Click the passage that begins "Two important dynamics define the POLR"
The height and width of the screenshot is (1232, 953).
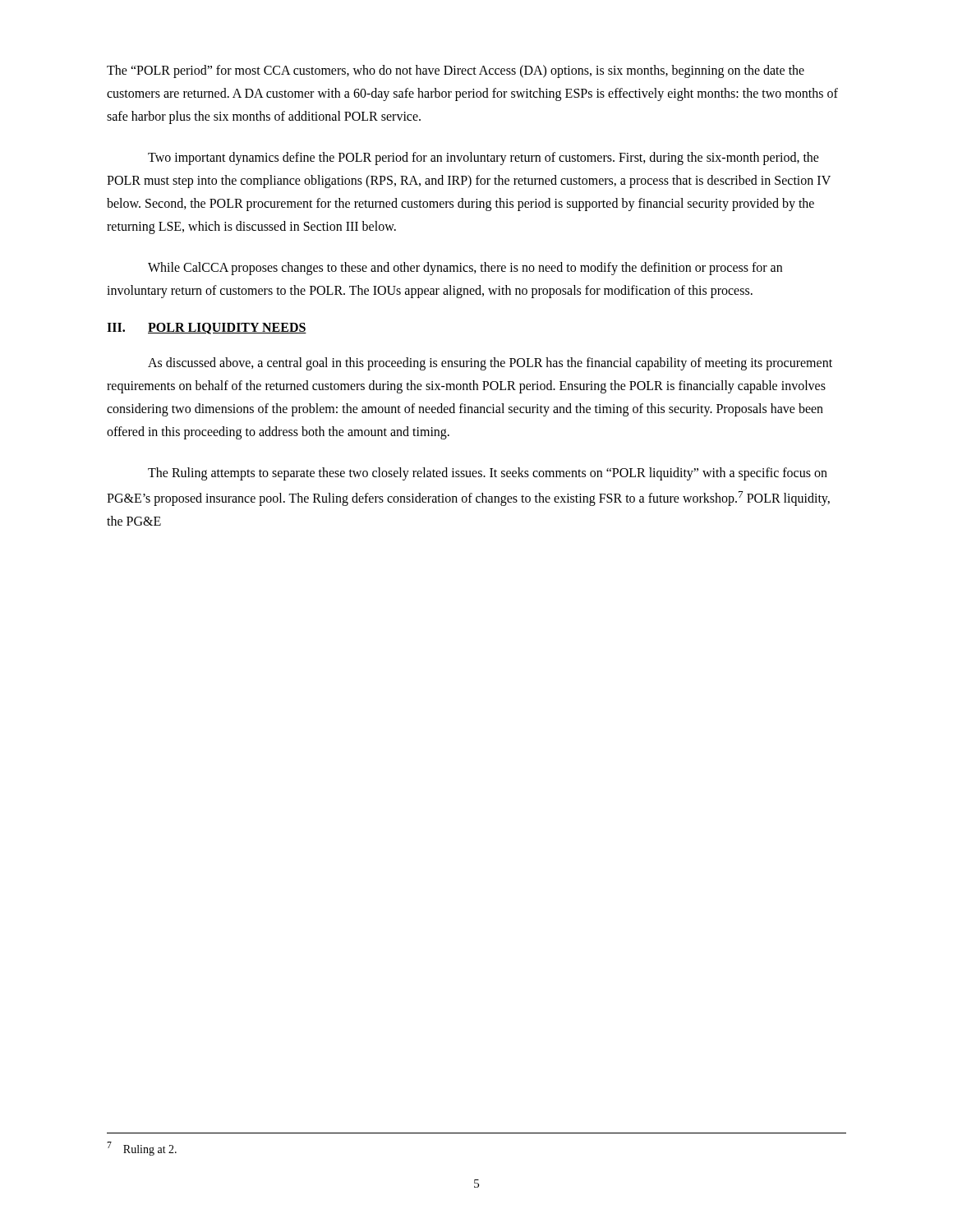point(476,192)
